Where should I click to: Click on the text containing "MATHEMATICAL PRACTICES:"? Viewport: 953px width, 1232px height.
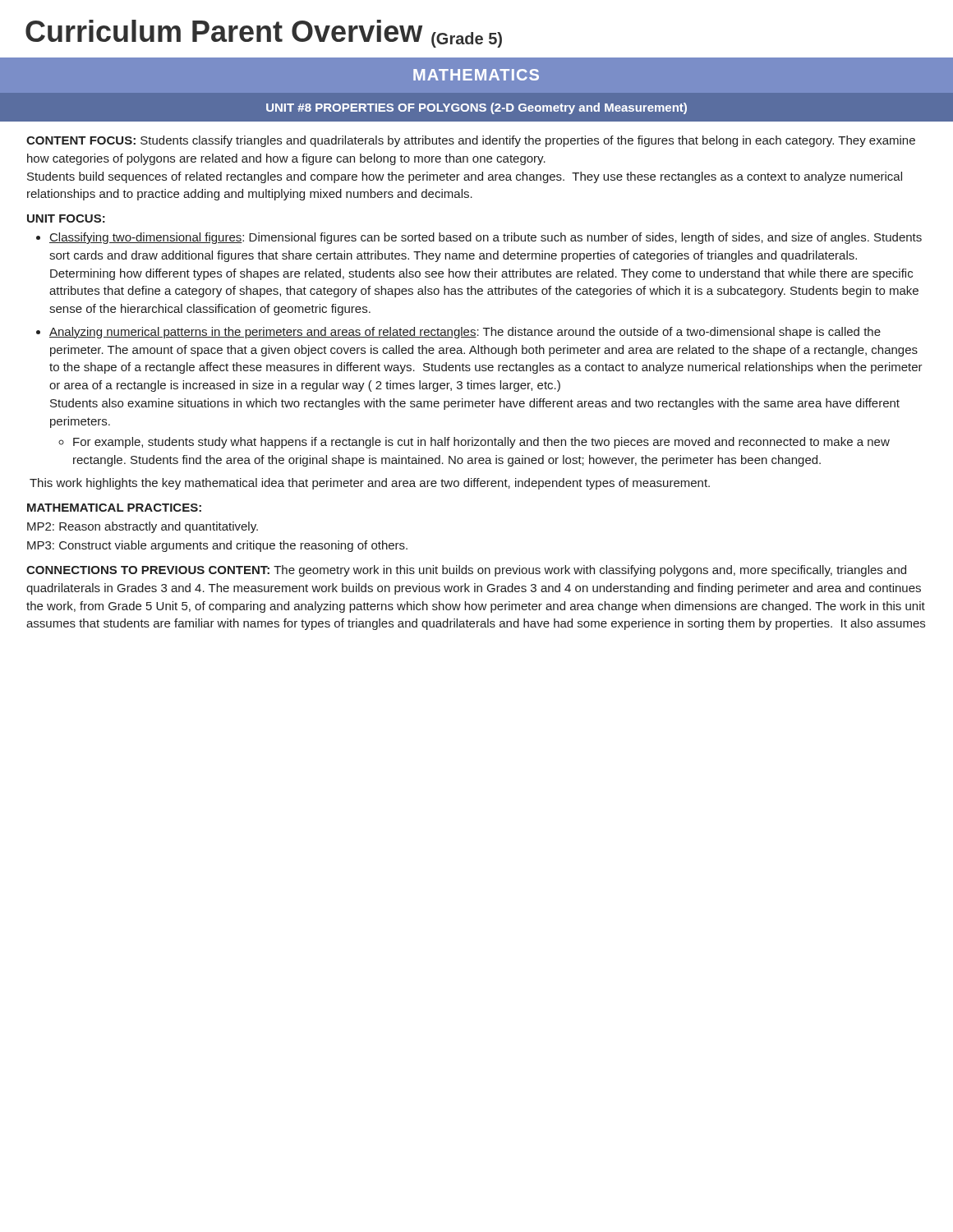coord(114,507)
